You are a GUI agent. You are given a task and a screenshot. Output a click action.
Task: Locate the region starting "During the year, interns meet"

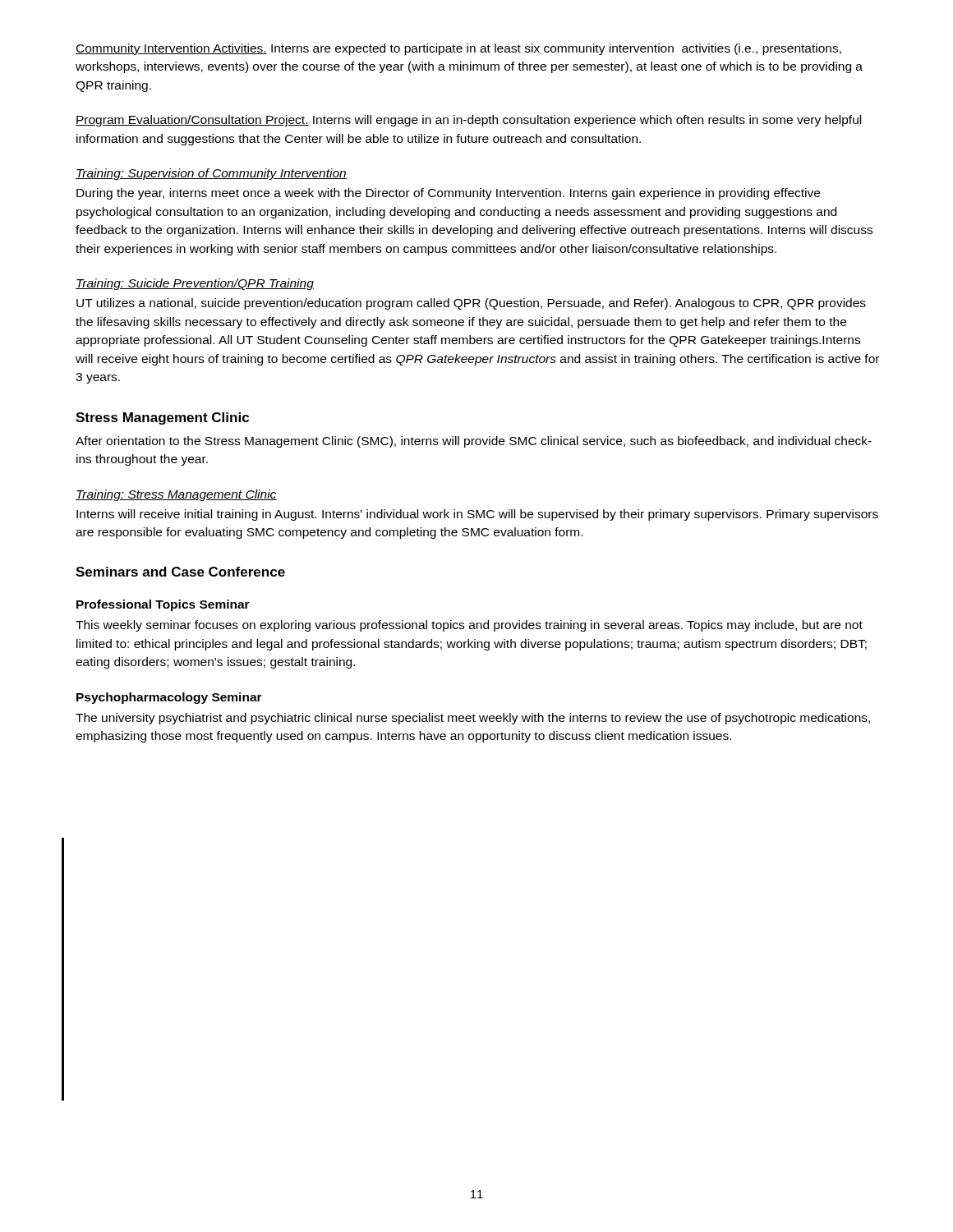478,221
